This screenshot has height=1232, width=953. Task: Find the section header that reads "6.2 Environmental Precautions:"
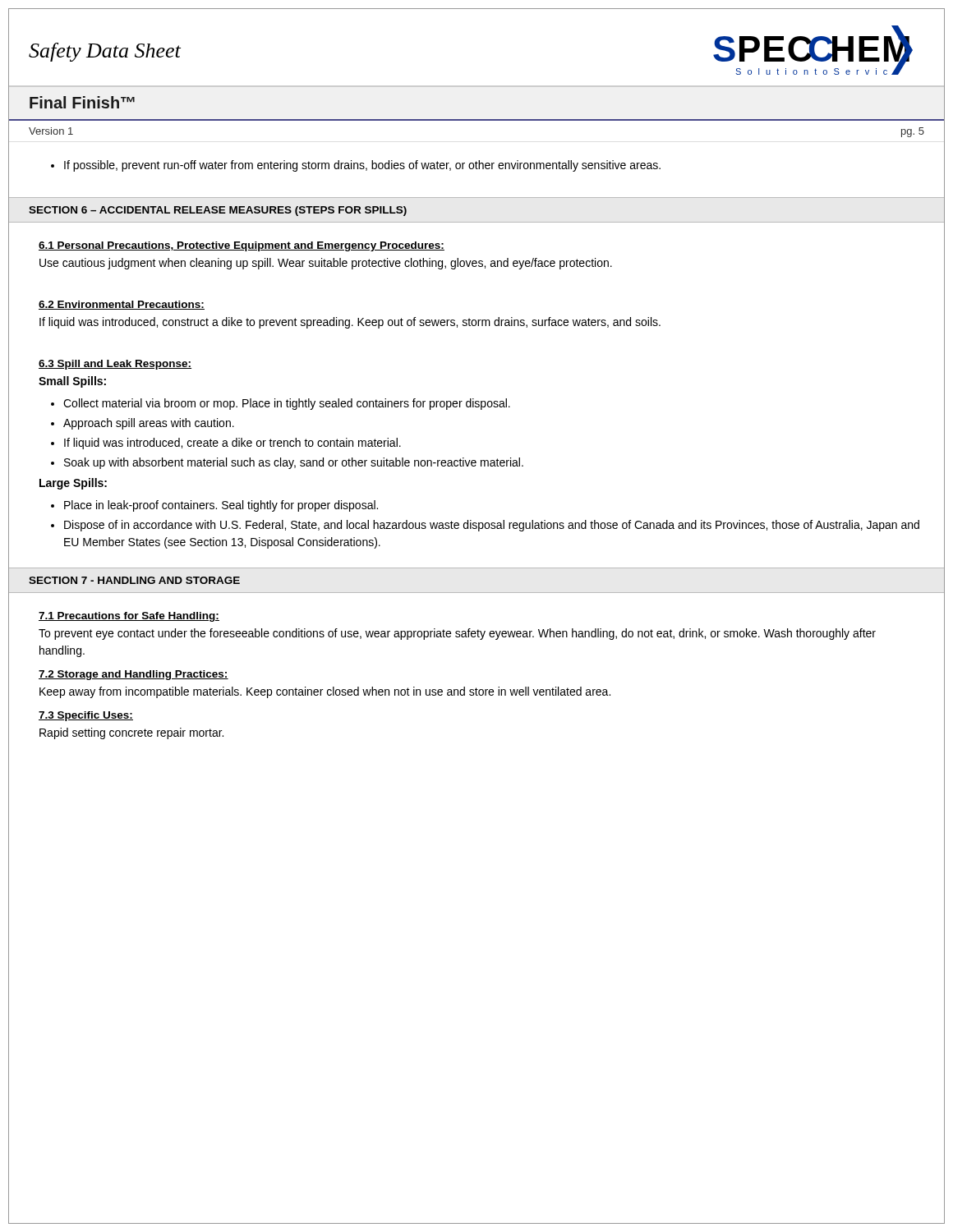122,304
